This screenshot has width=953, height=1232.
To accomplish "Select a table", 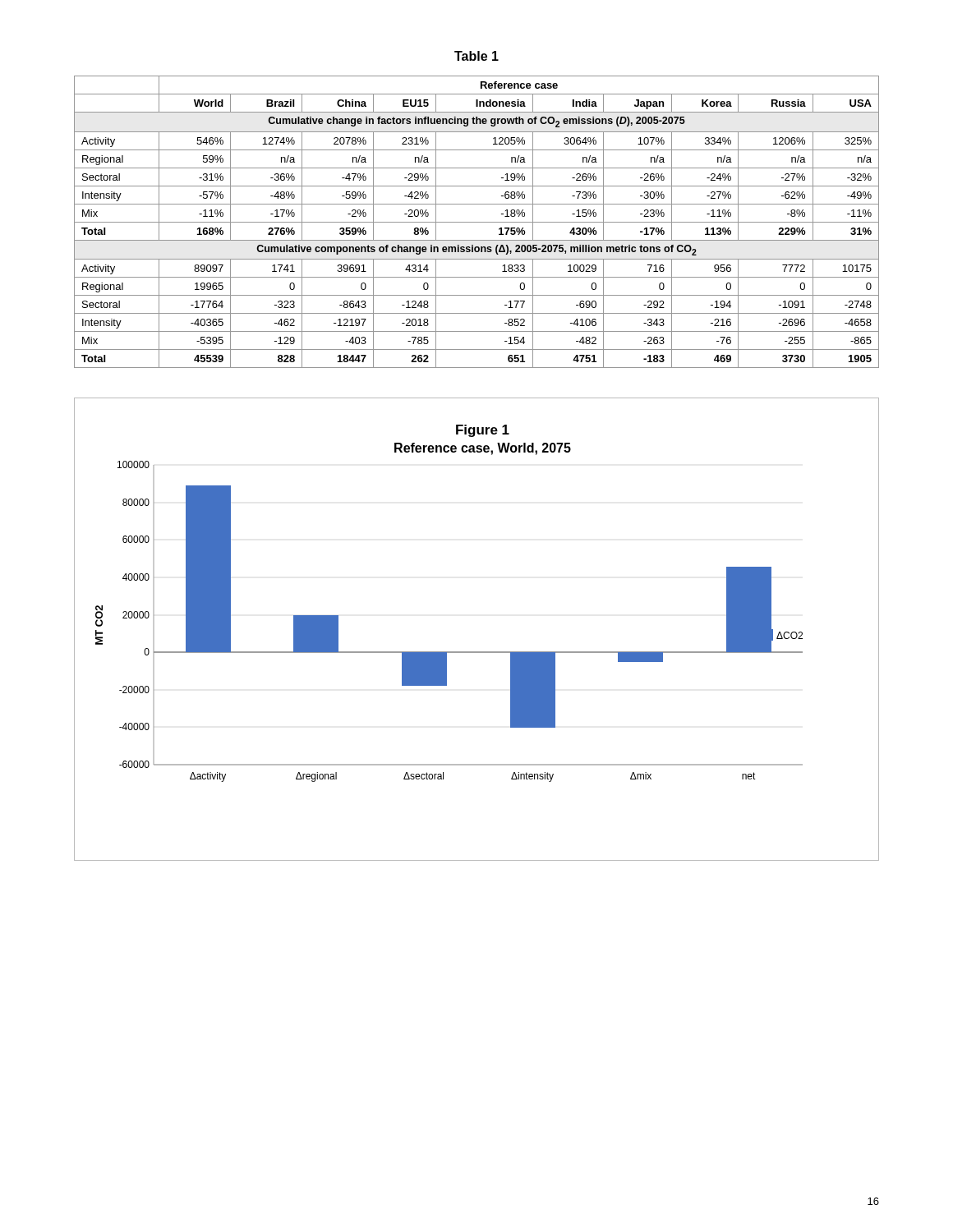I will coord(476,222).
